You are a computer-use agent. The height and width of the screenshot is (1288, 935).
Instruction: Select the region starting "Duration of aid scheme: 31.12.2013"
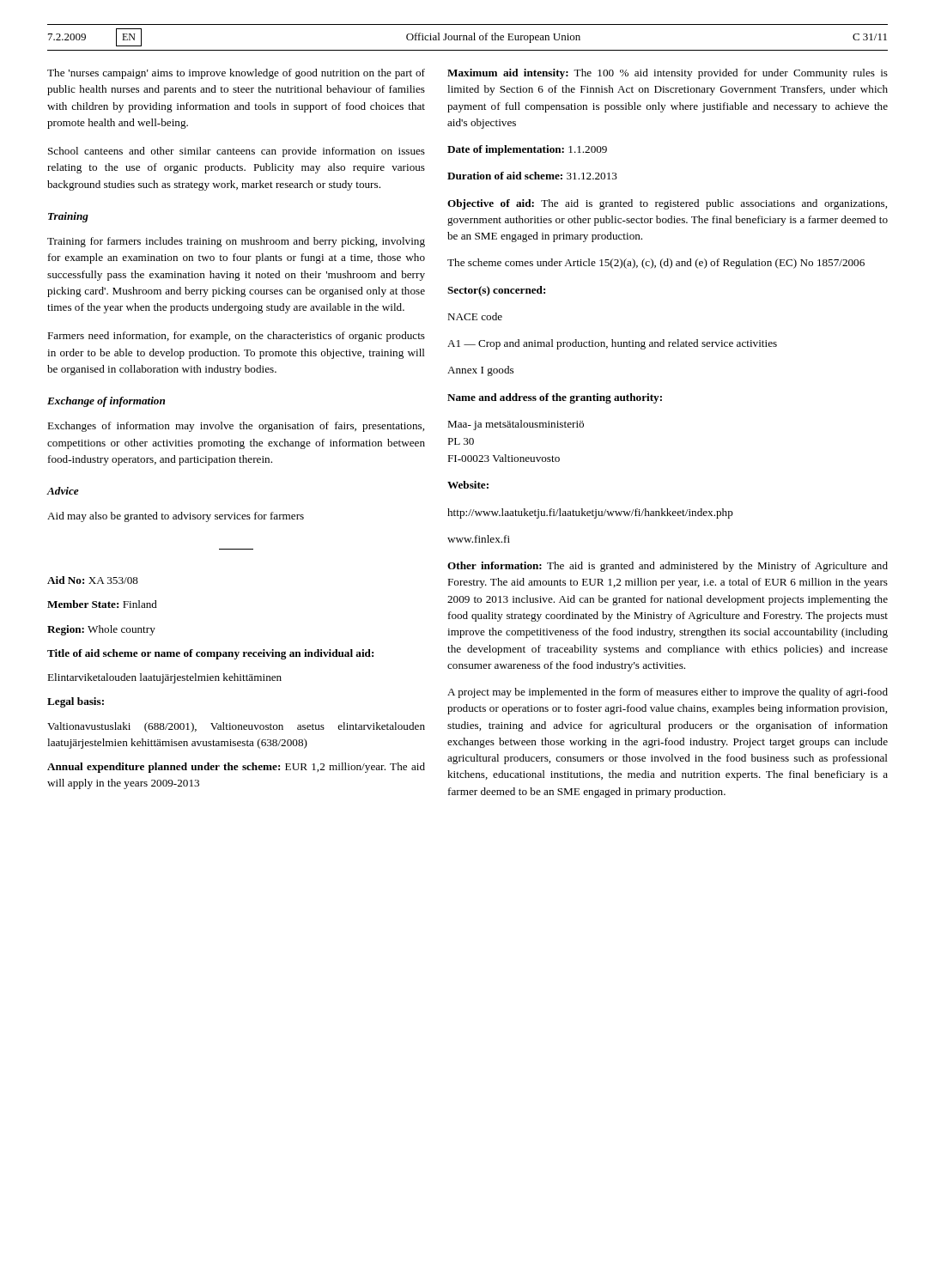tap(532, 176)
